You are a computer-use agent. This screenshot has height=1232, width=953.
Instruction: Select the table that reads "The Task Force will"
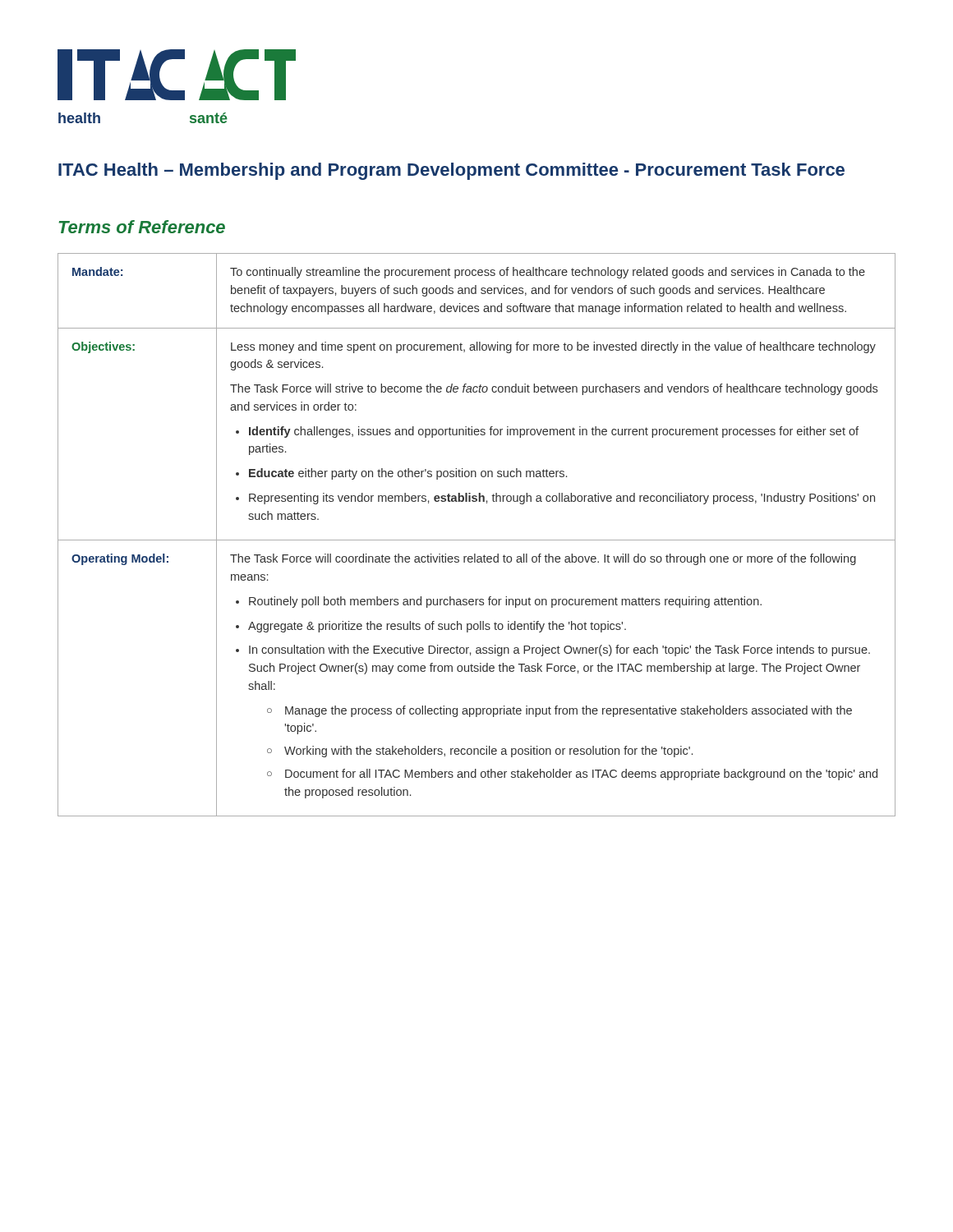(476, 535)
